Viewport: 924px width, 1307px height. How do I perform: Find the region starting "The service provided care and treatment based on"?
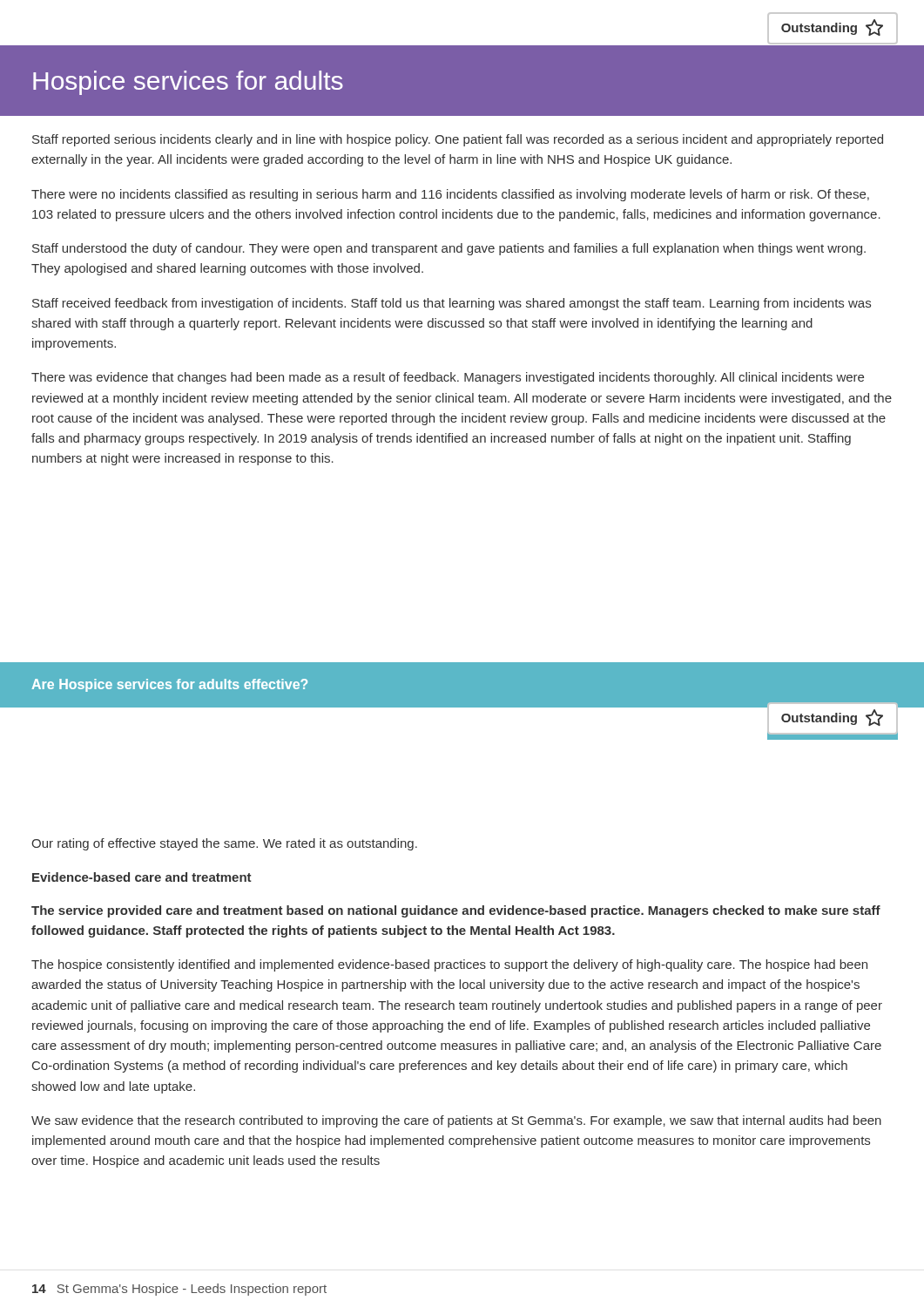462,920
